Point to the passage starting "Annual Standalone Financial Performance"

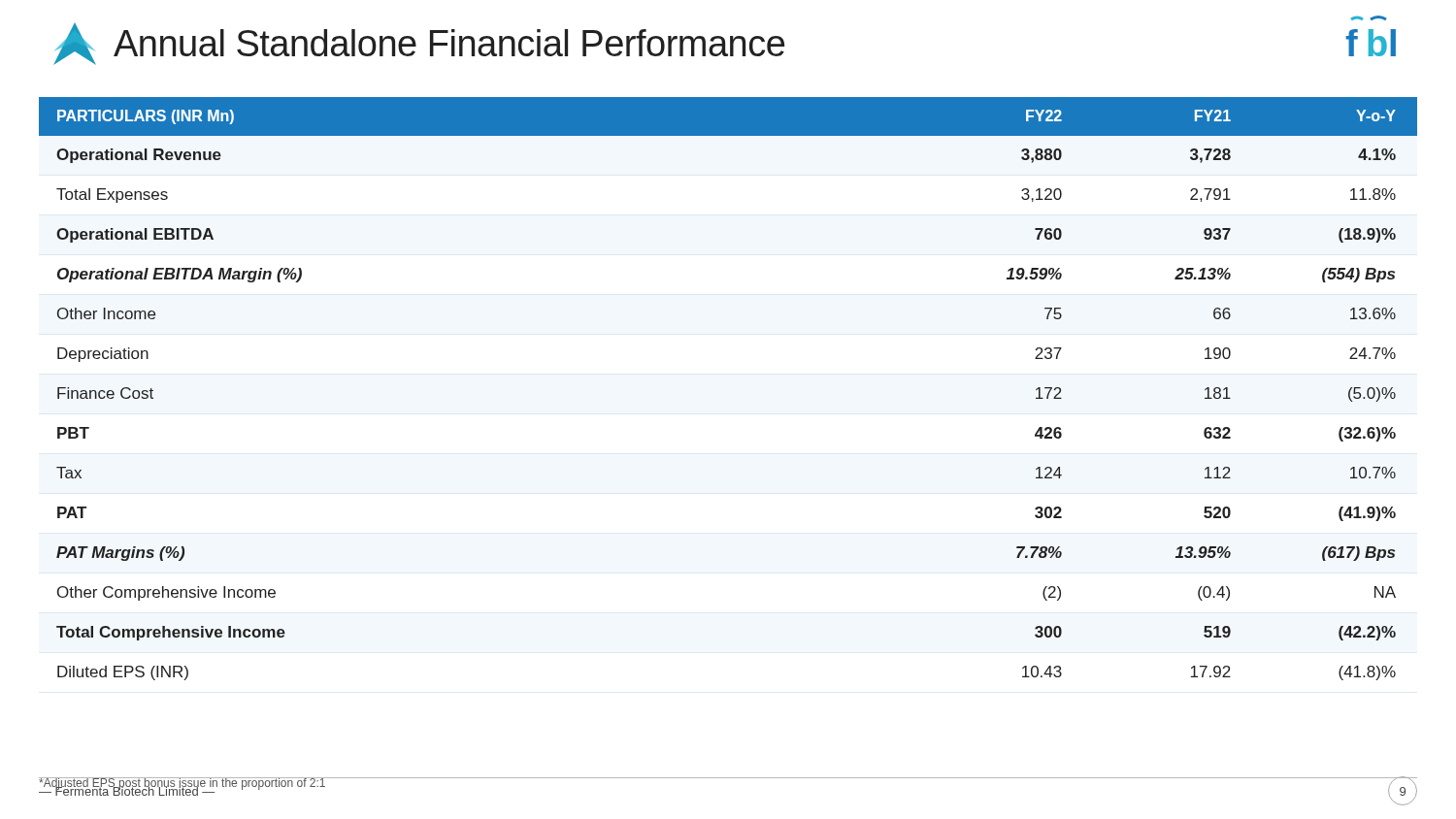[450, 43]
